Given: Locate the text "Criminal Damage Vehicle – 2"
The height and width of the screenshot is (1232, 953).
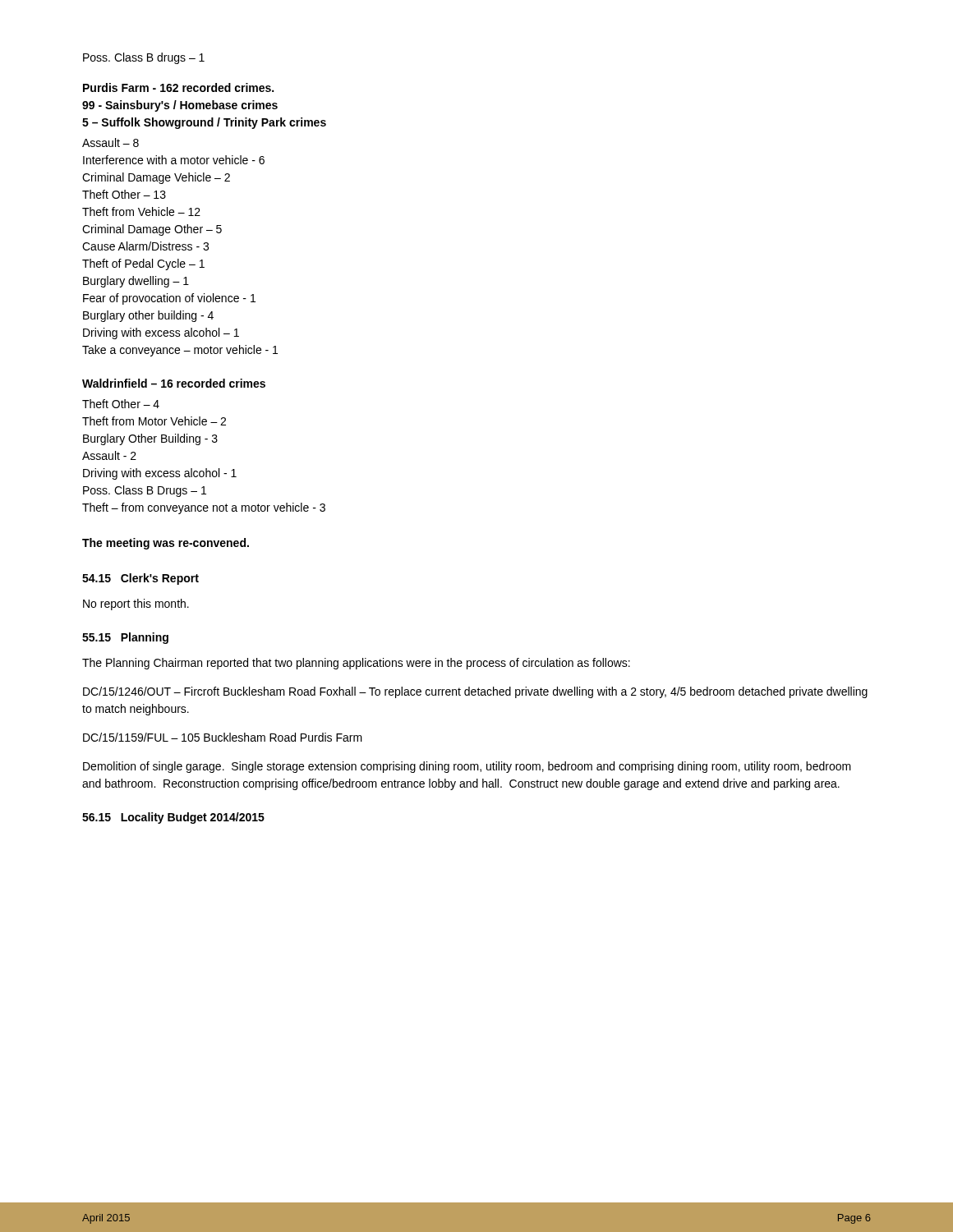Looking at the screenshot, I should [156, 177].
